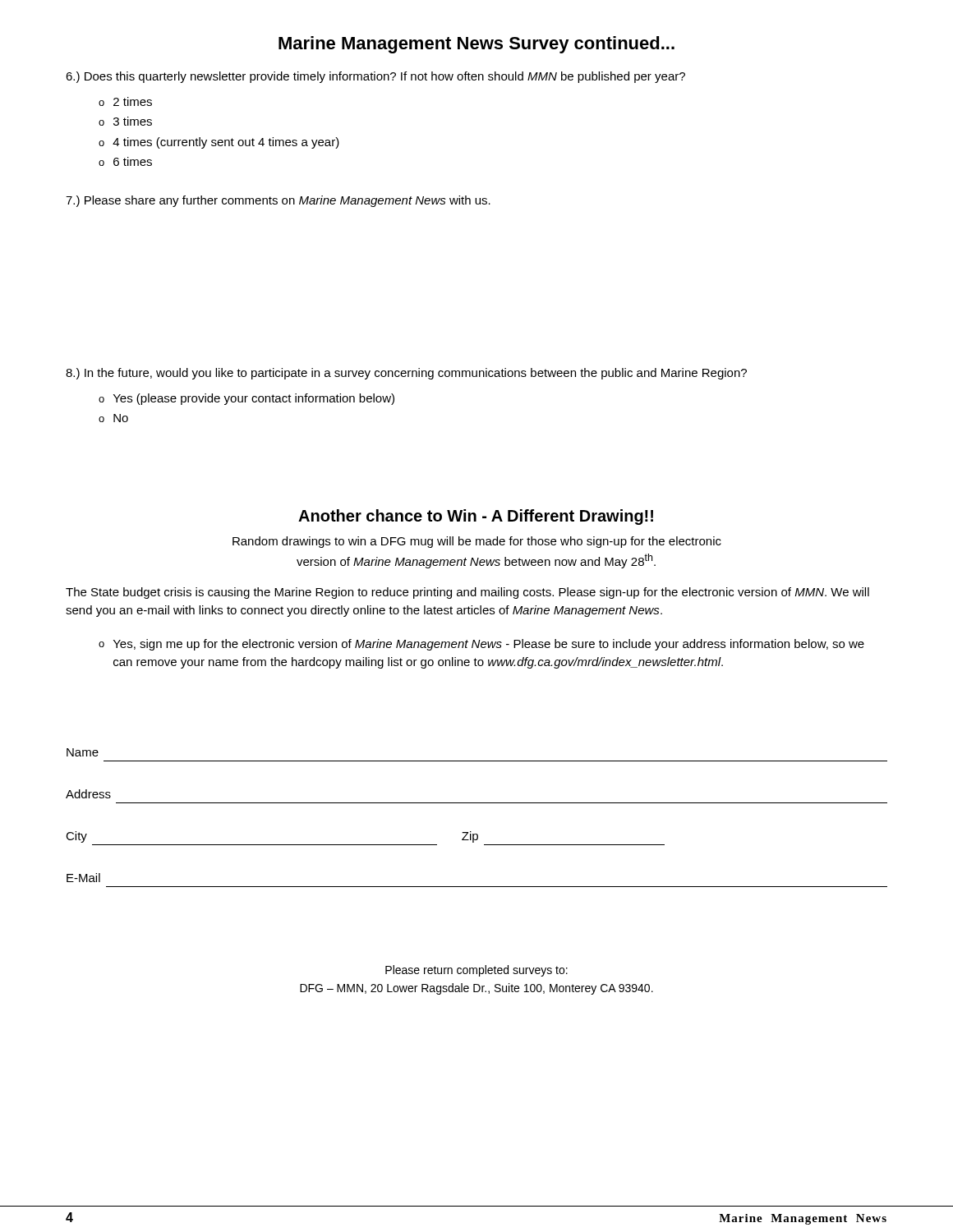Select the list item that says "o 2 times"
The image size is (953, 1232).
(x=126, y=102)
